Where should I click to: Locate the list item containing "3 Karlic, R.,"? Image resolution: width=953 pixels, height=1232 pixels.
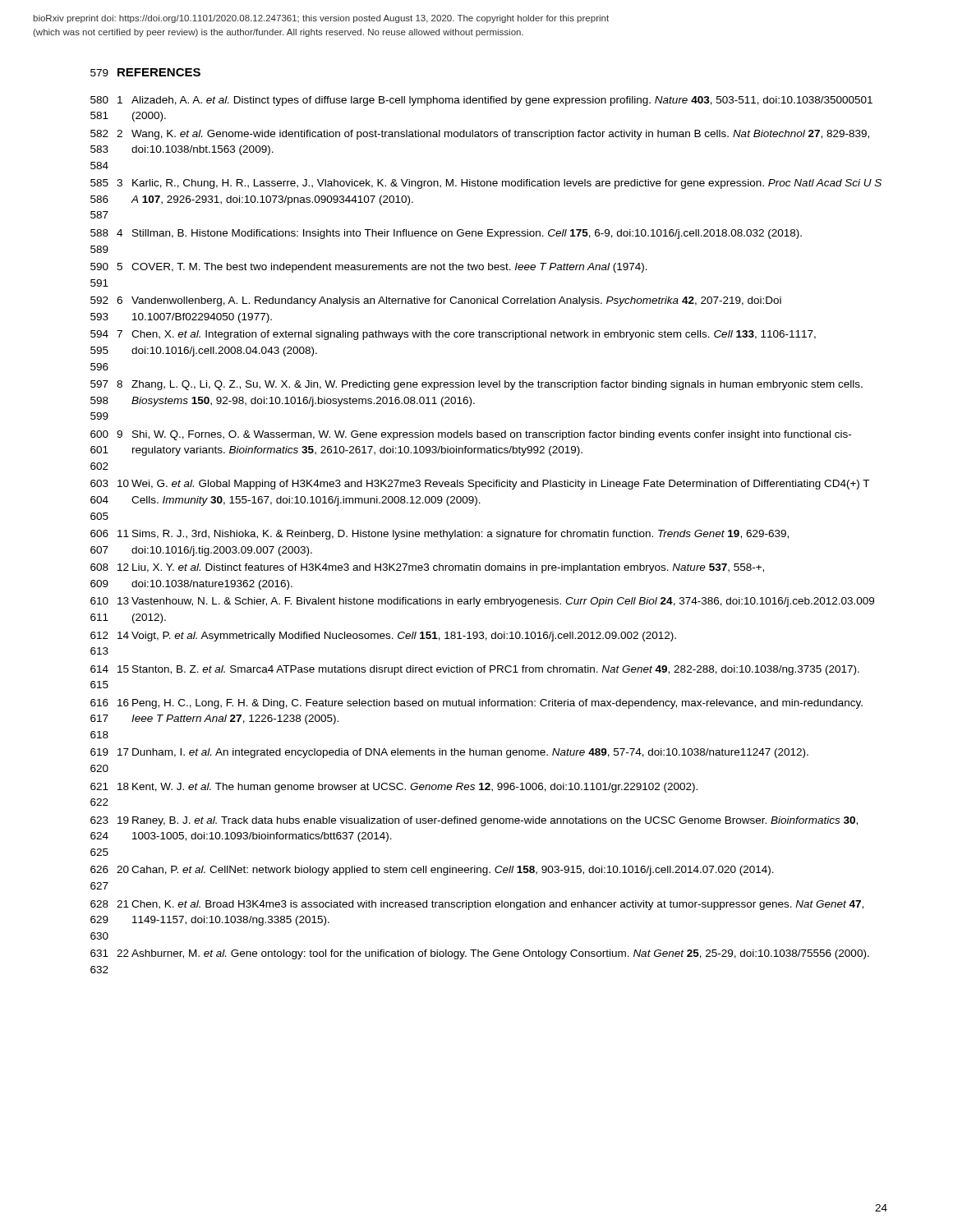click(x=499, y=184)
